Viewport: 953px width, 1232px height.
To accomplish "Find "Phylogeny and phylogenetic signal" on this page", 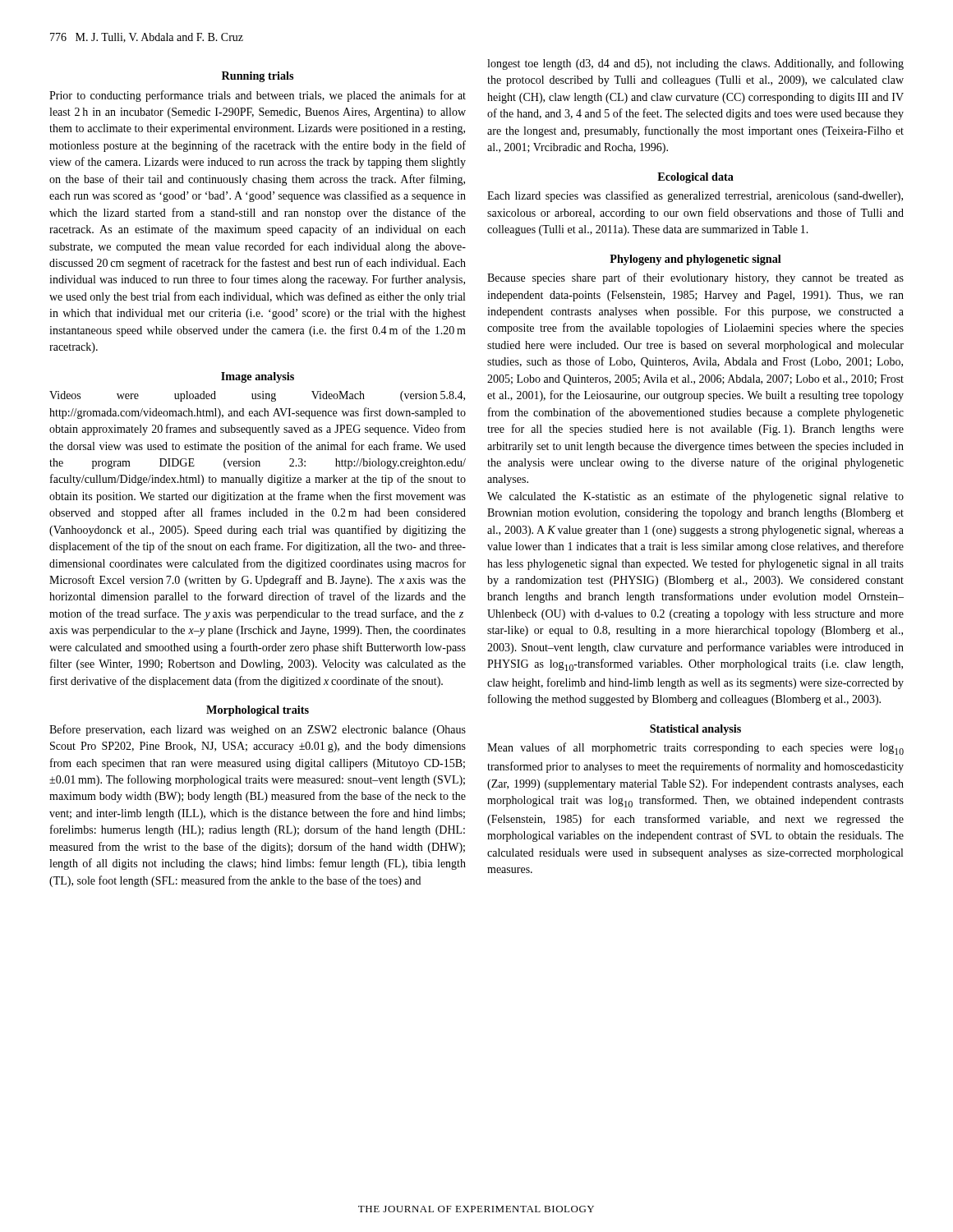I will click(x=695, y=258).
